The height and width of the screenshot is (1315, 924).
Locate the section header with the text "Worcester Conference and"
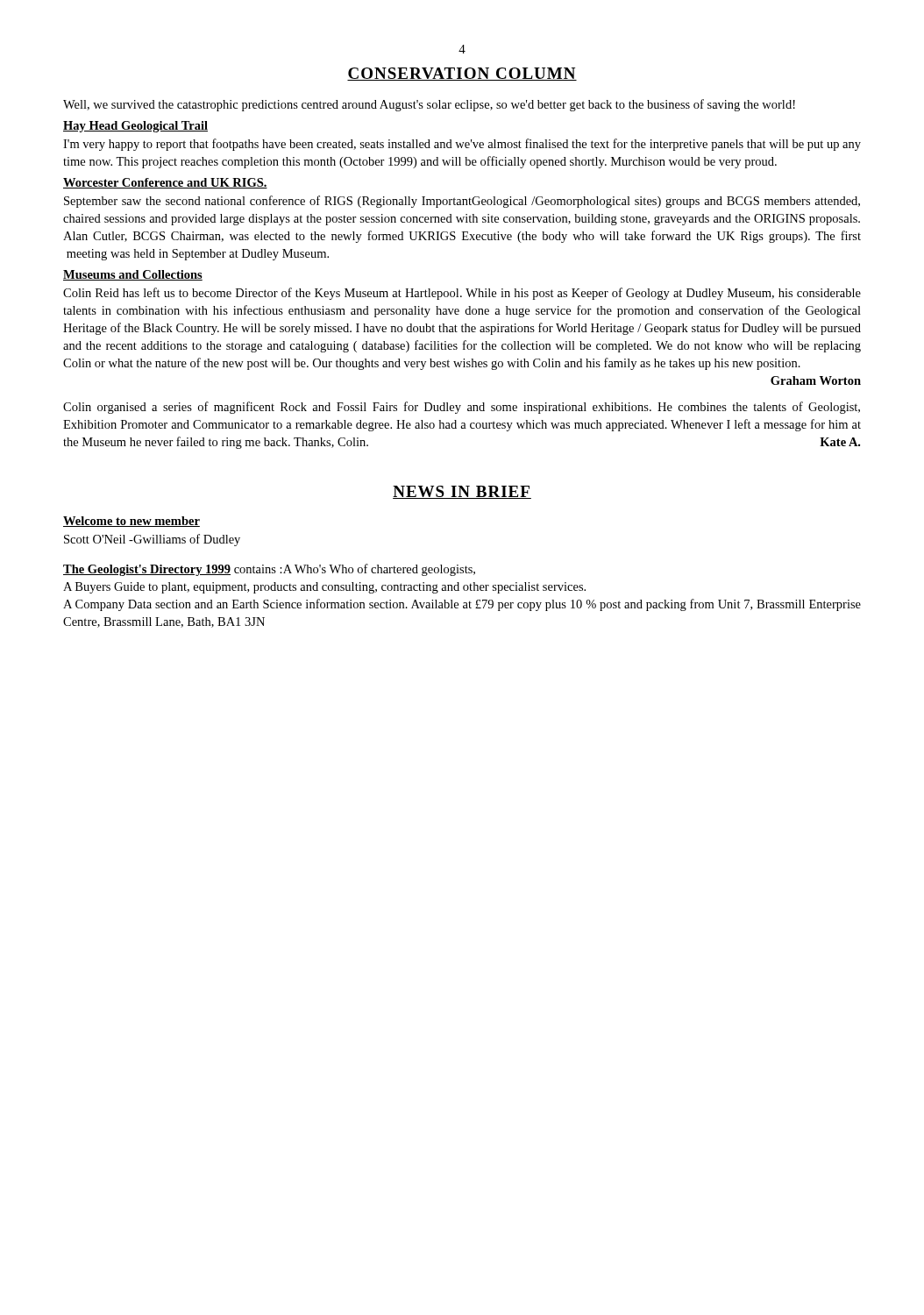165,182
